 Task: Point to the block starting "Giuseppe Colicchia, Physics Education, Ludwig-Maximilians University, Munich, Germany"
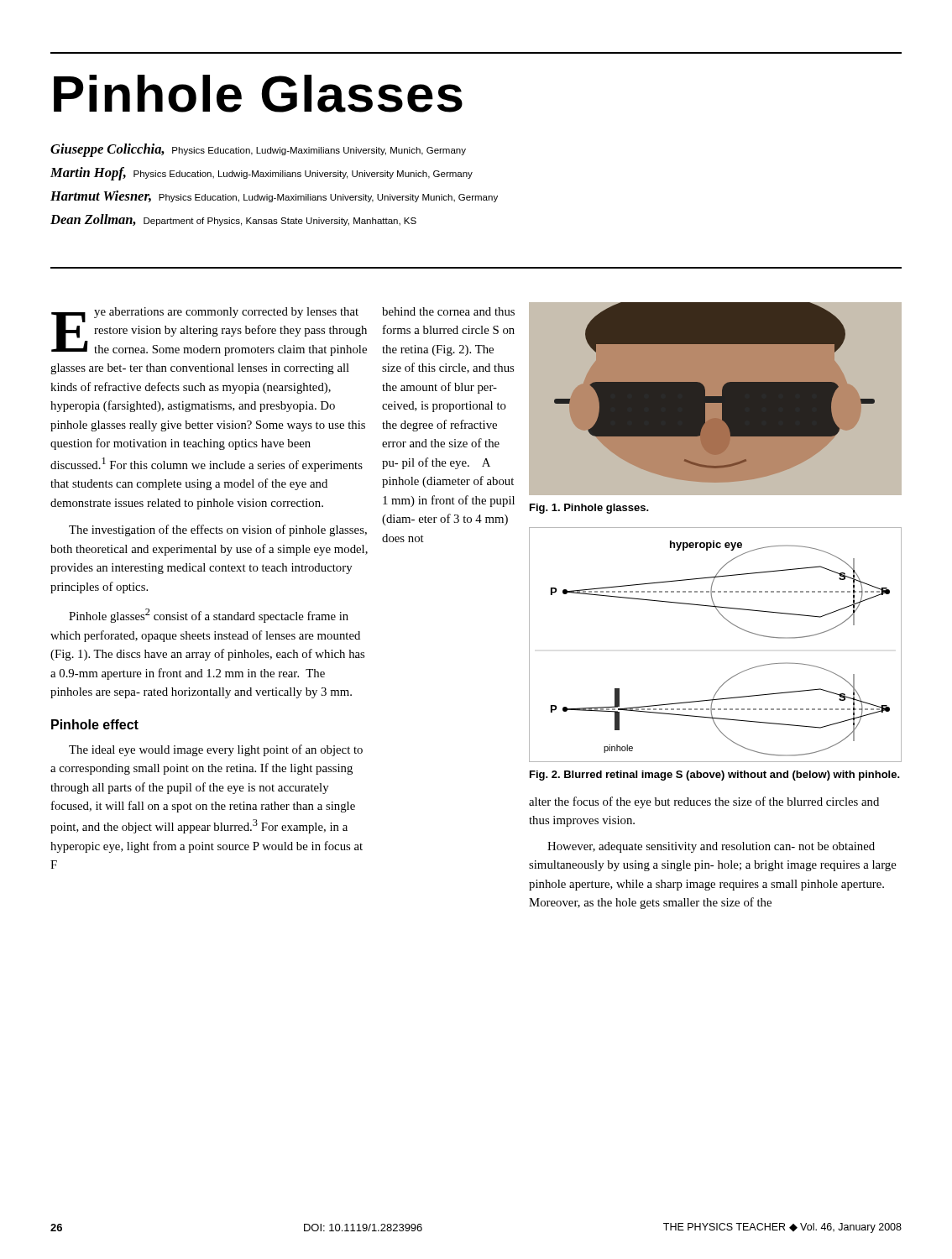[258, 149]
